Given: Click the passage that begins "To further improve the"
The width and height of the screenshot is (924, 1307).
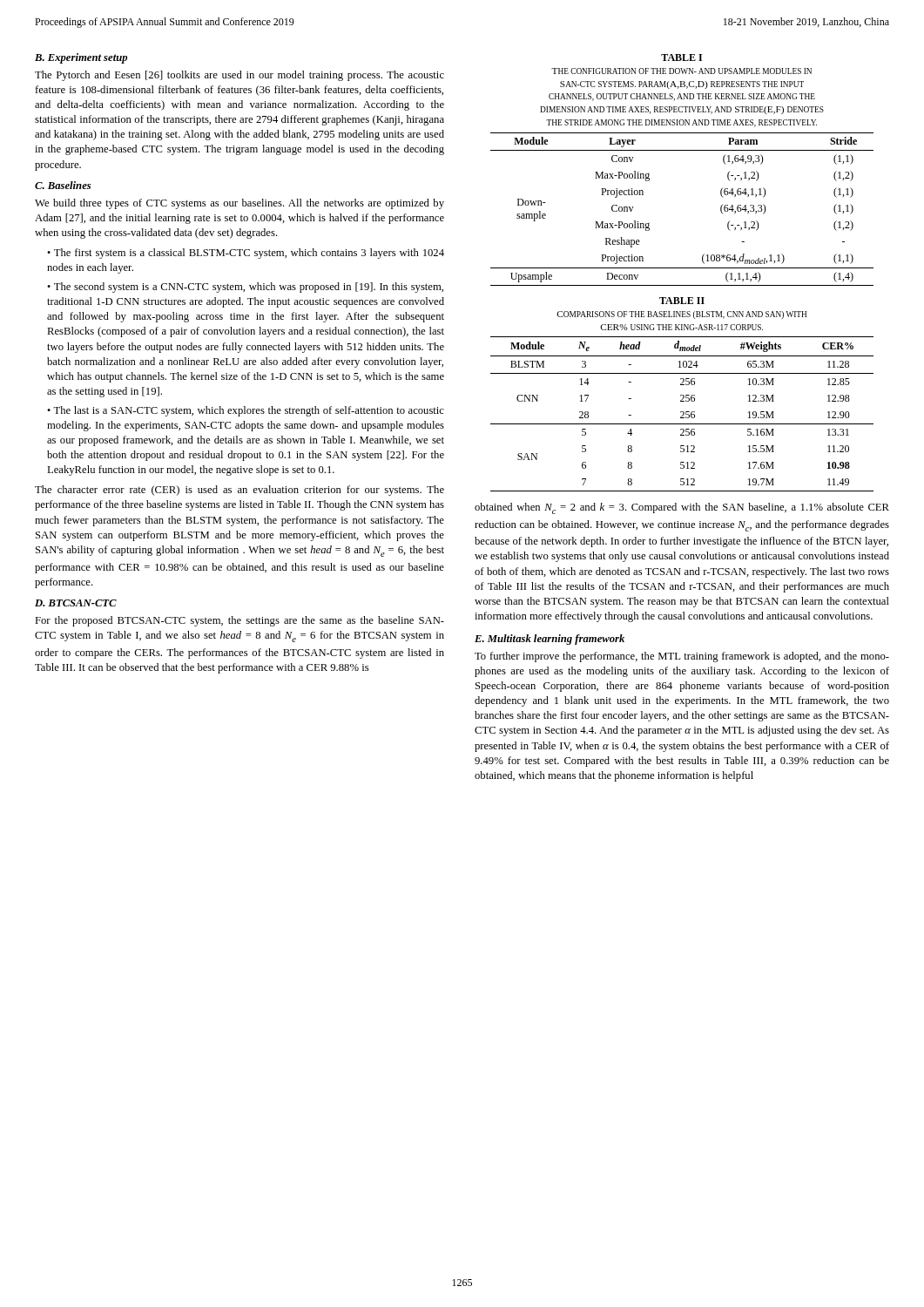Looking at the screenshot, I should 682,716.
